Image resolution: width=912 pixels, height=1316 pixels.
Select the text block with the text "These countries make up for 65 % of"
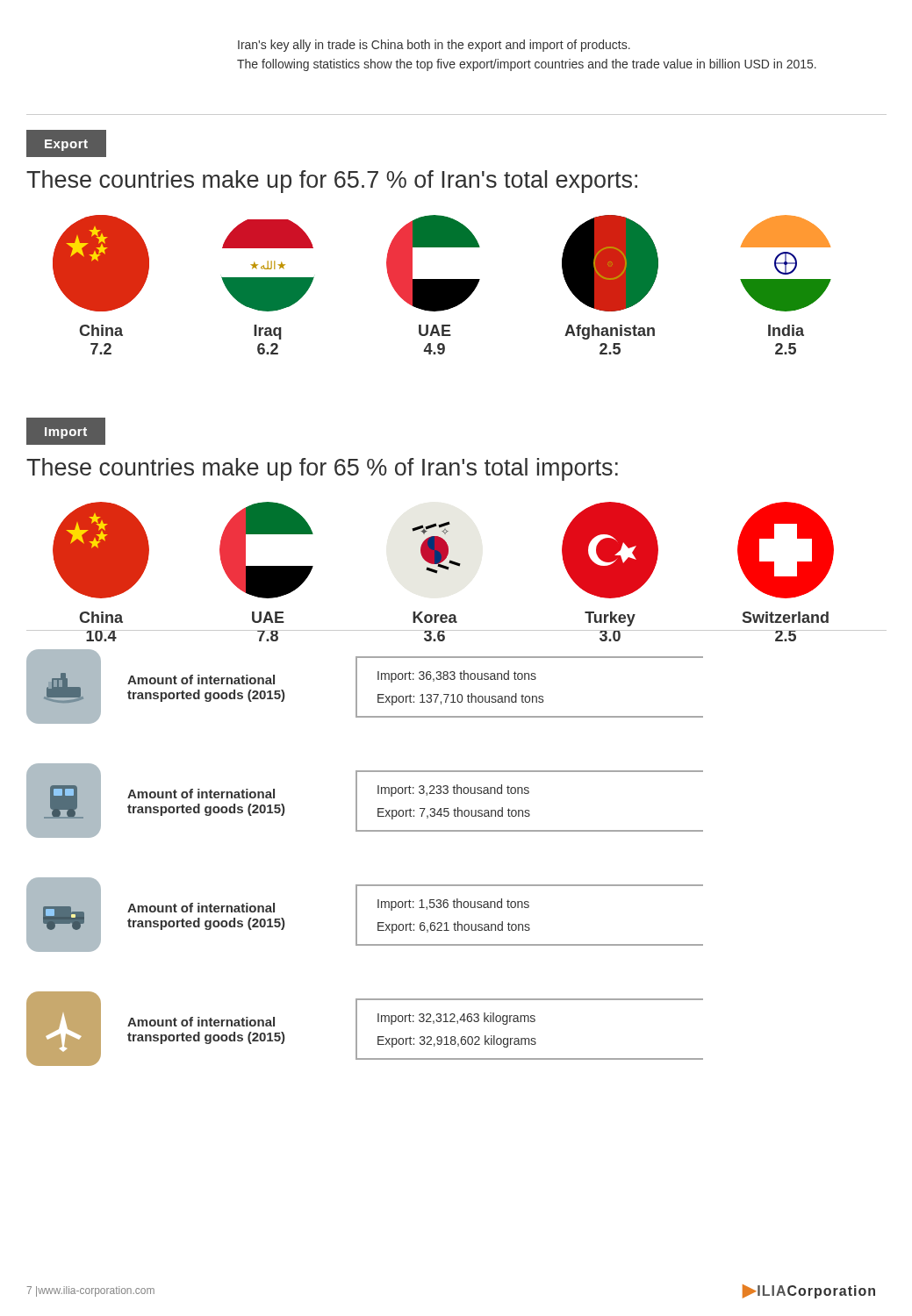pos(323,468)
